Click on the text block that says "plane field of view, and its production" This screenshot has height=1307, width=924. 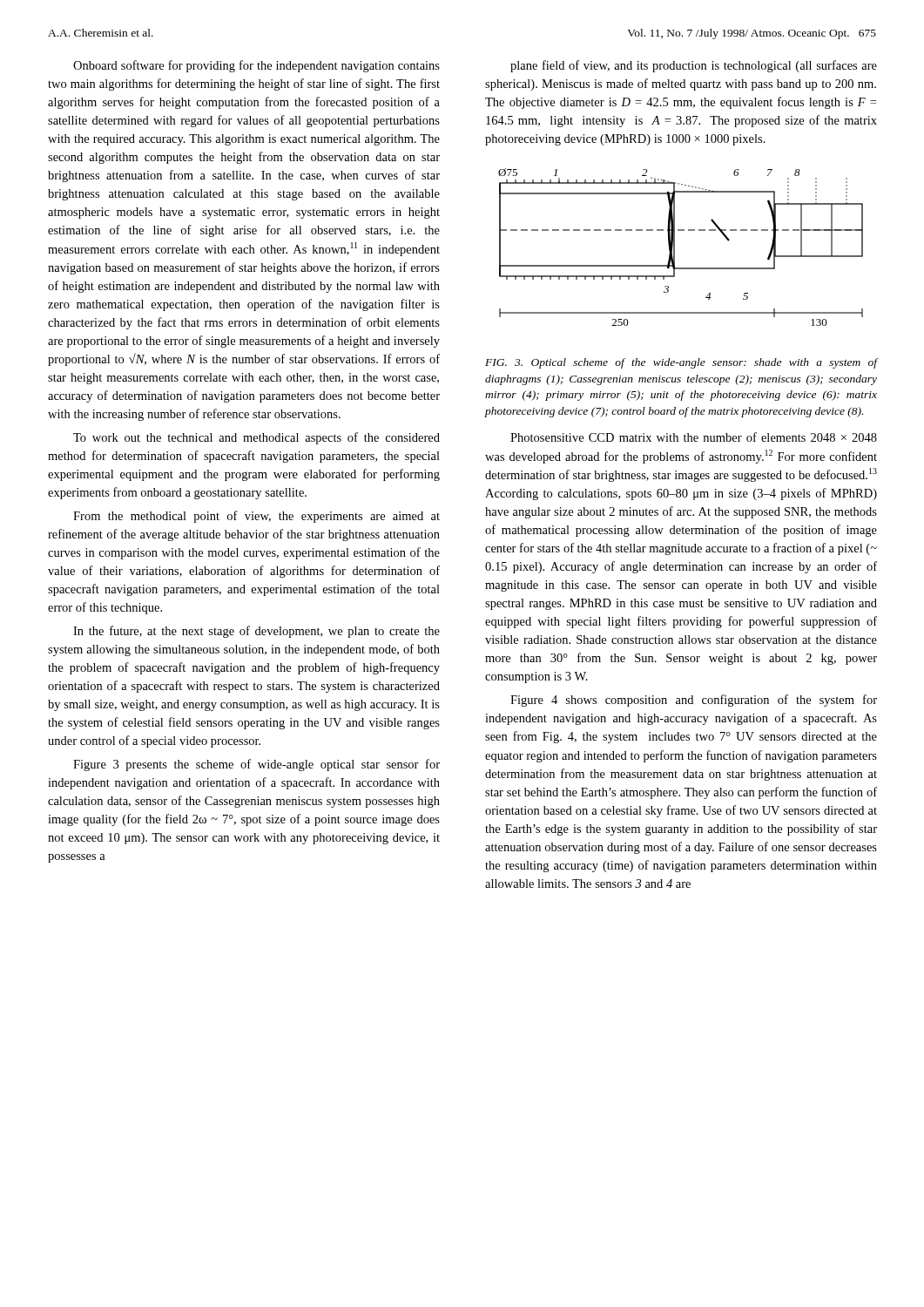[681, 102]
